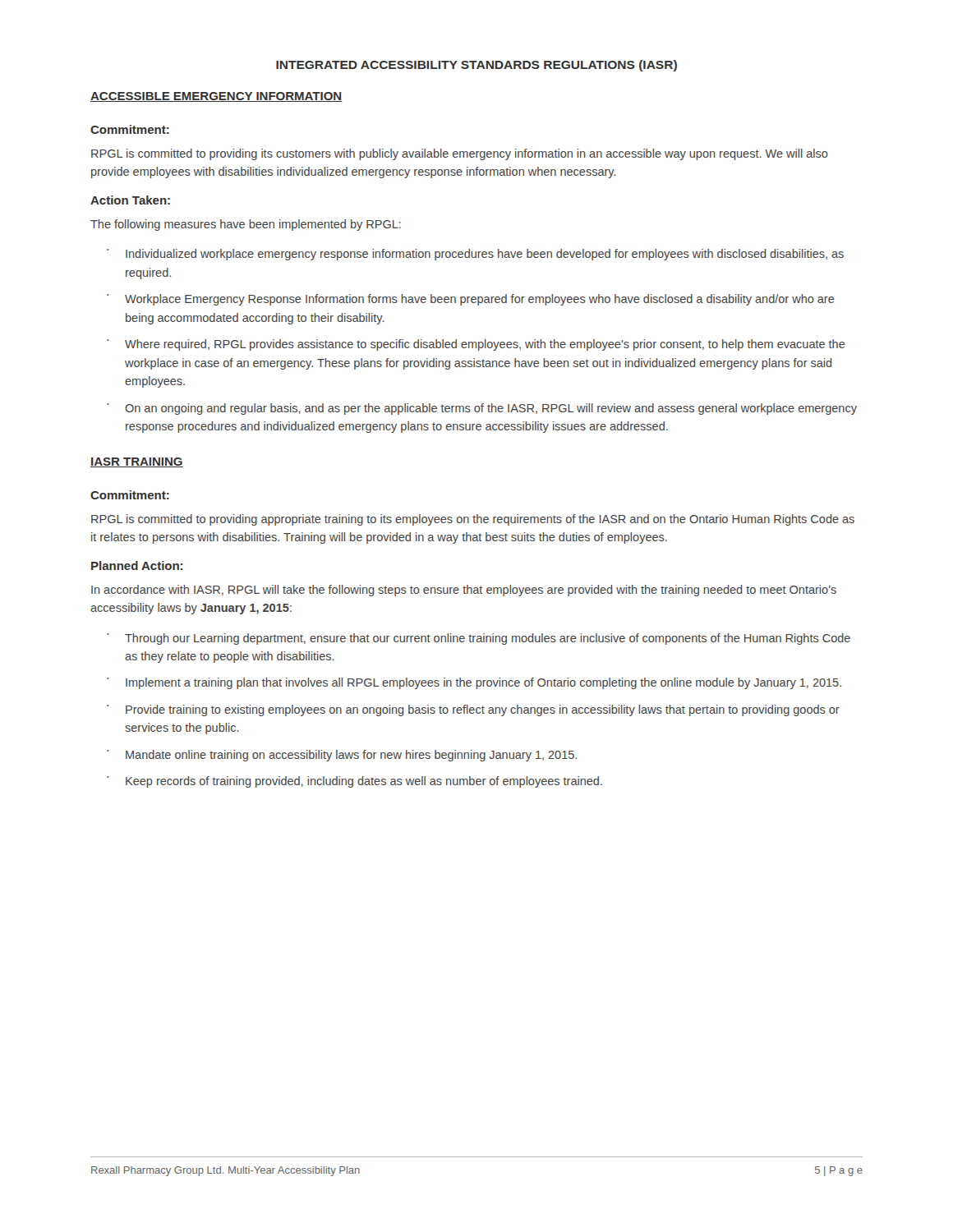Where is the passage that starts "• Where required, RPGL provides assistance"?

[485, 363]
